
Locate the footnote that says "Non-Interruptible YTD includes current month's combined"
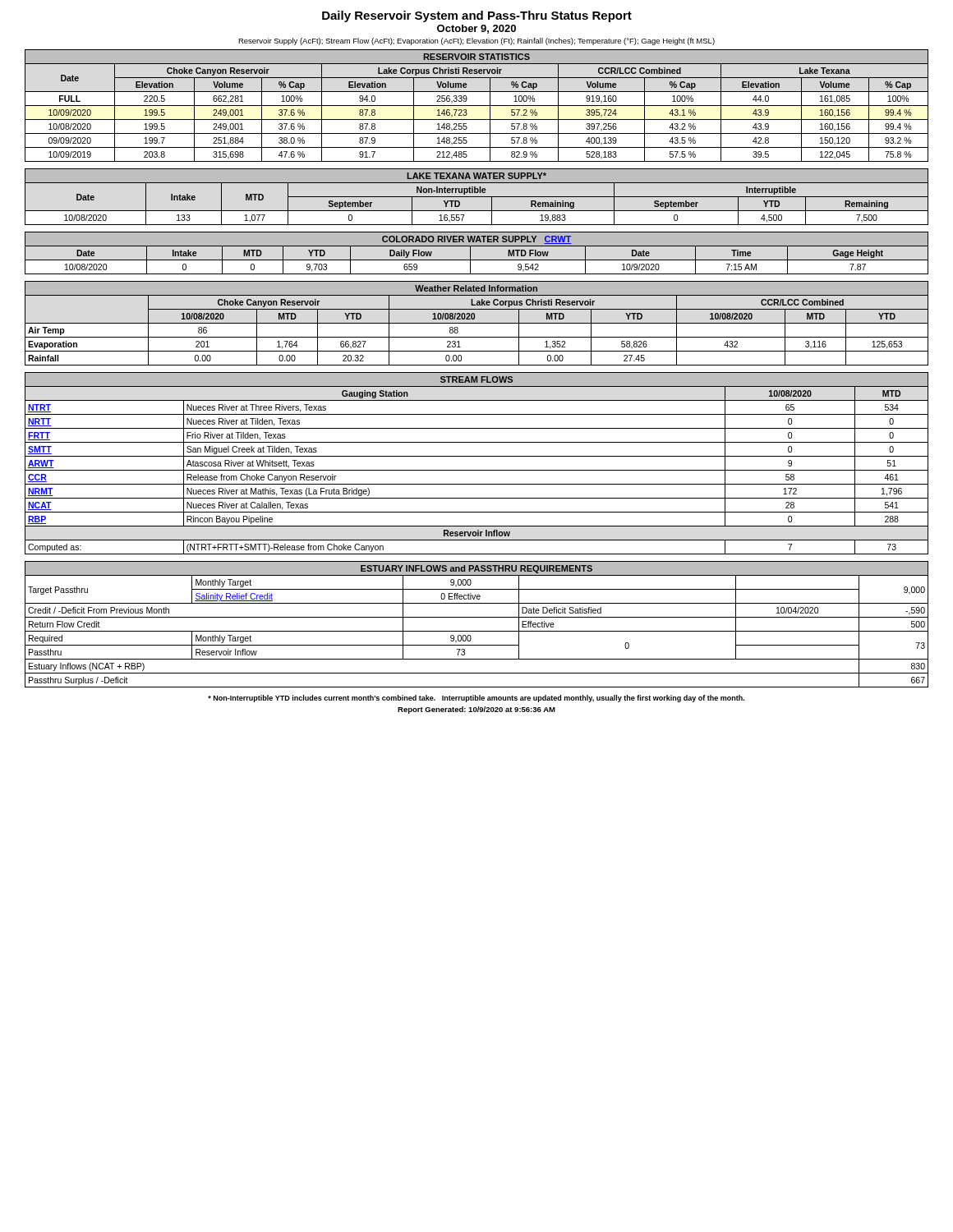coord(476,698)
